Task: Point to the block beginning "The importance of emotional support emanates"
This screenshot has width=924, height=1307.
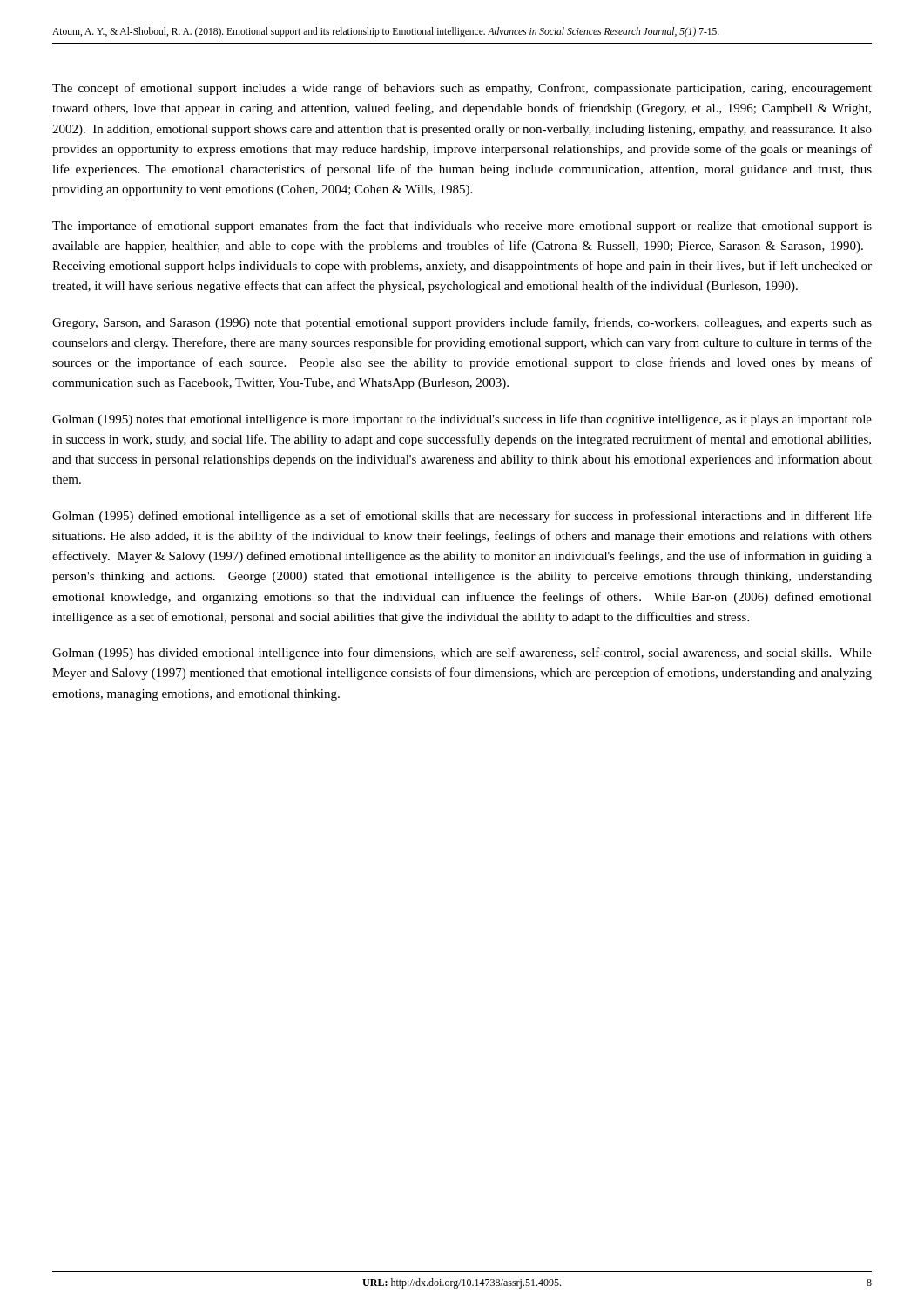Action: 462,256
